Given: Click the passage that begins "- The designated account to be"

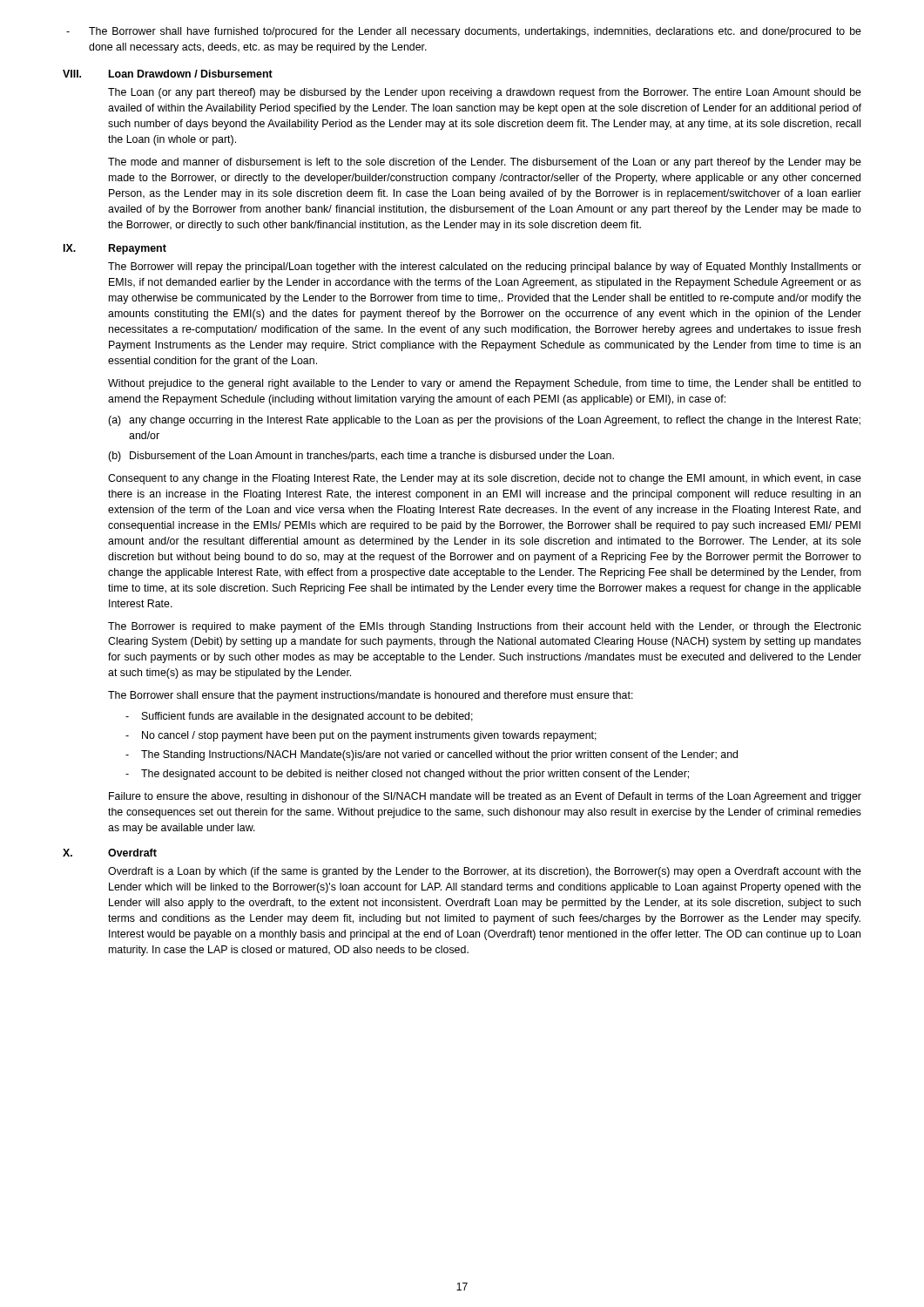Looking at the screenshot, I should [x=408, y=775].
